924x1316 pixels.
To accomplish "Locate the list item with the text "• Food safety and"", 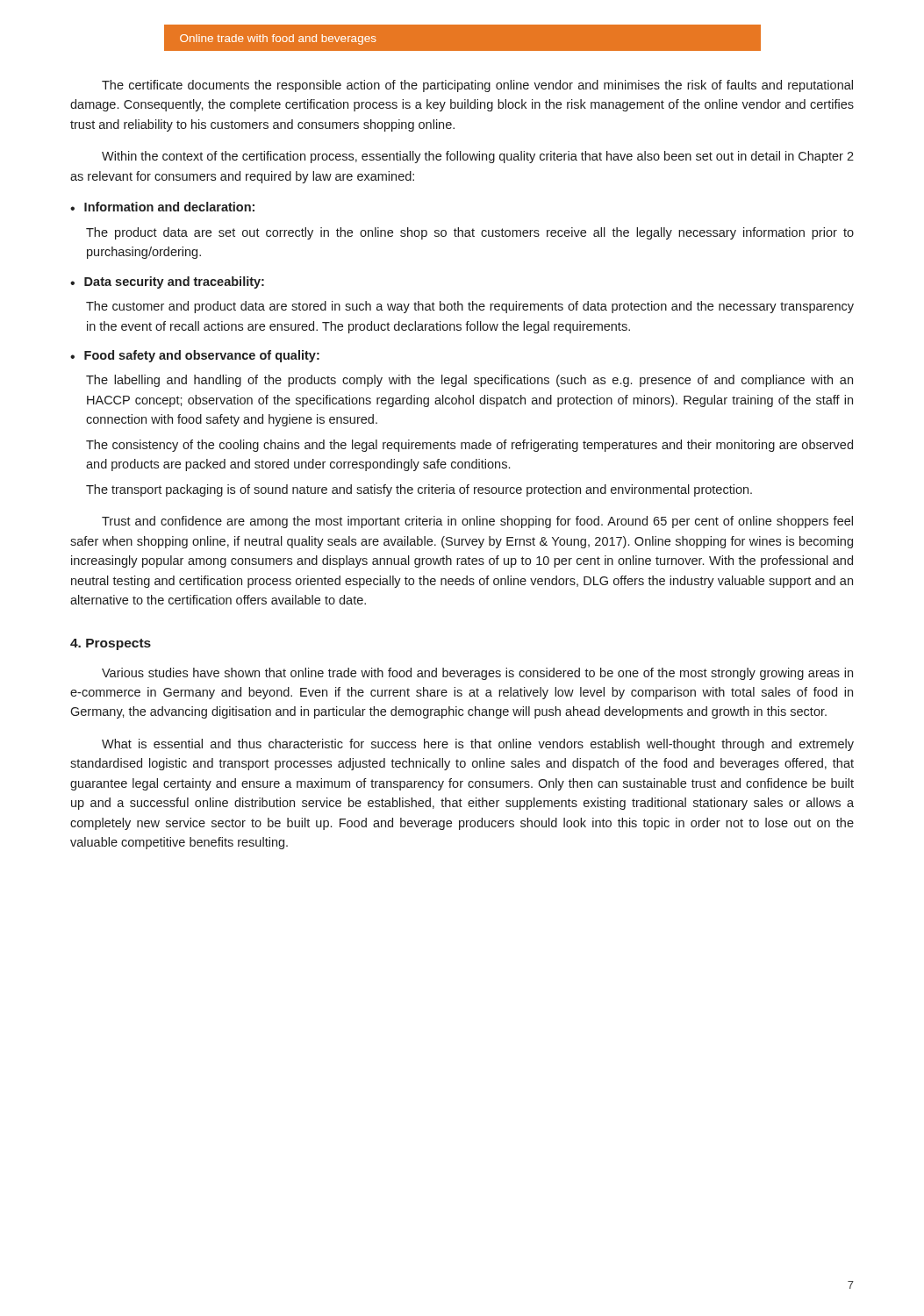I will click(x=195, y=356).
